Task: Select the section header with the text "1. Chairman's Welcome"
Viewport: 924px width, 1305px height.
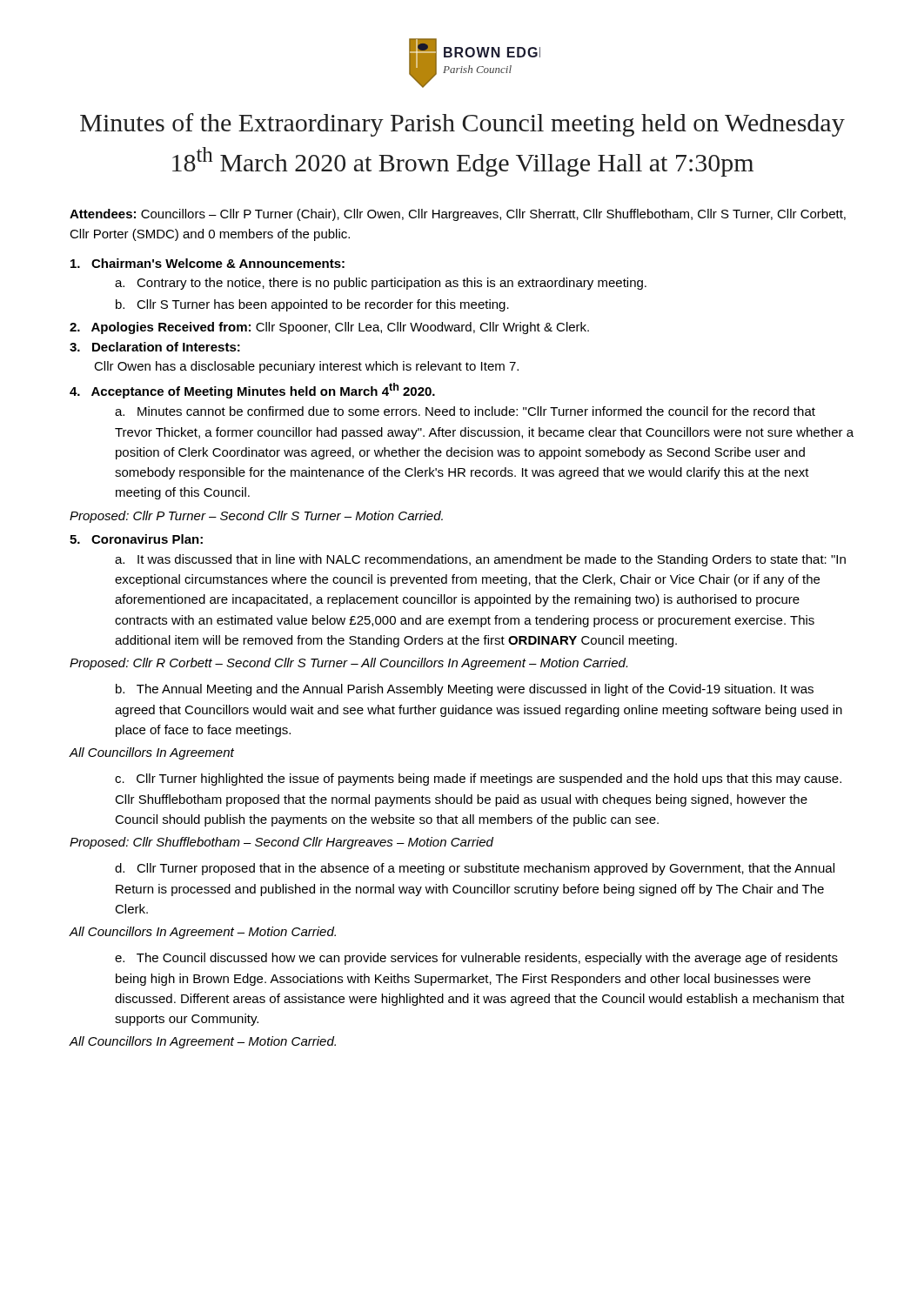Action: point(207,263)
